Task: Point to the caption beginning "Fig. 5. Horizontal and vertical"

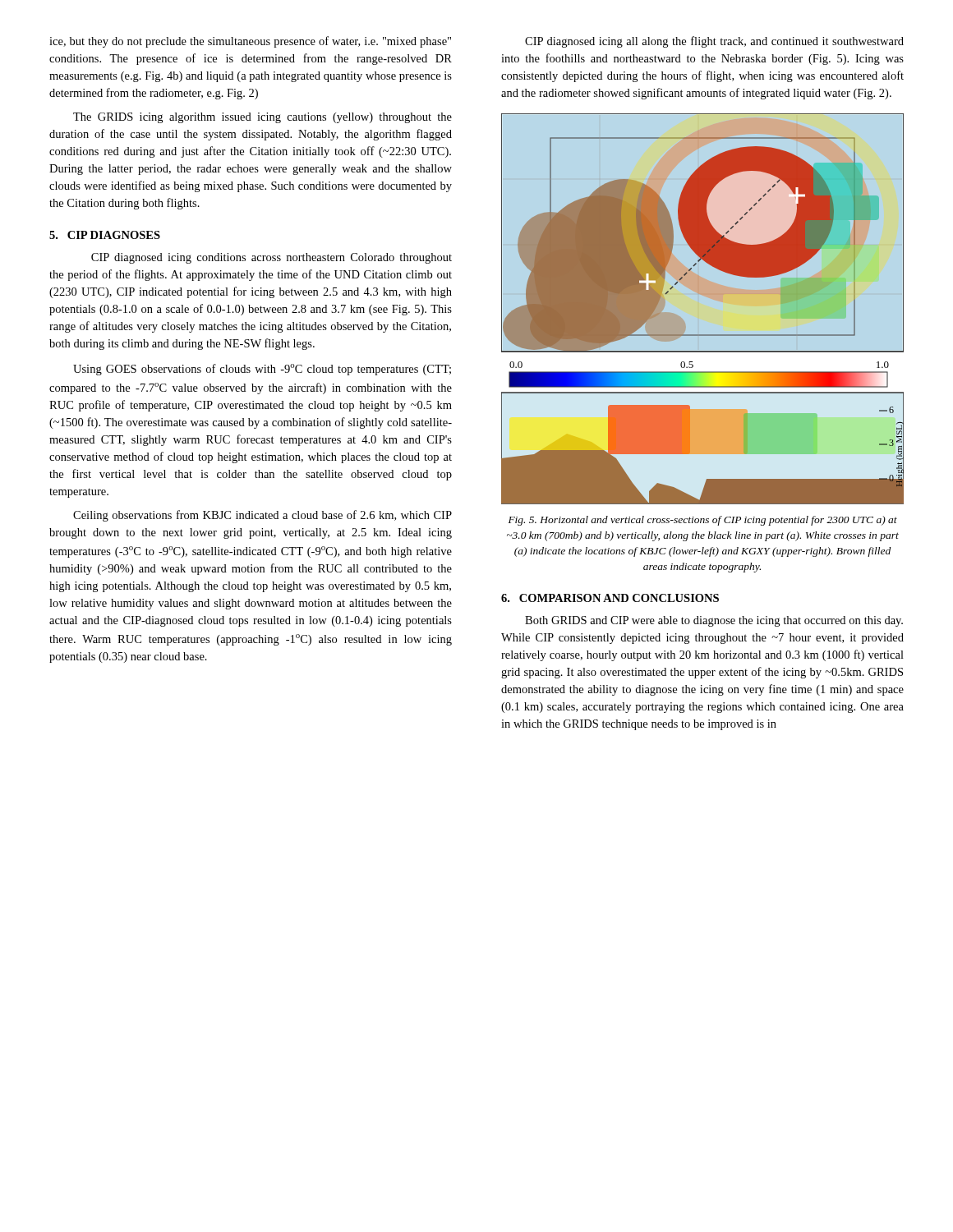Action: click(x=702, y=544)
